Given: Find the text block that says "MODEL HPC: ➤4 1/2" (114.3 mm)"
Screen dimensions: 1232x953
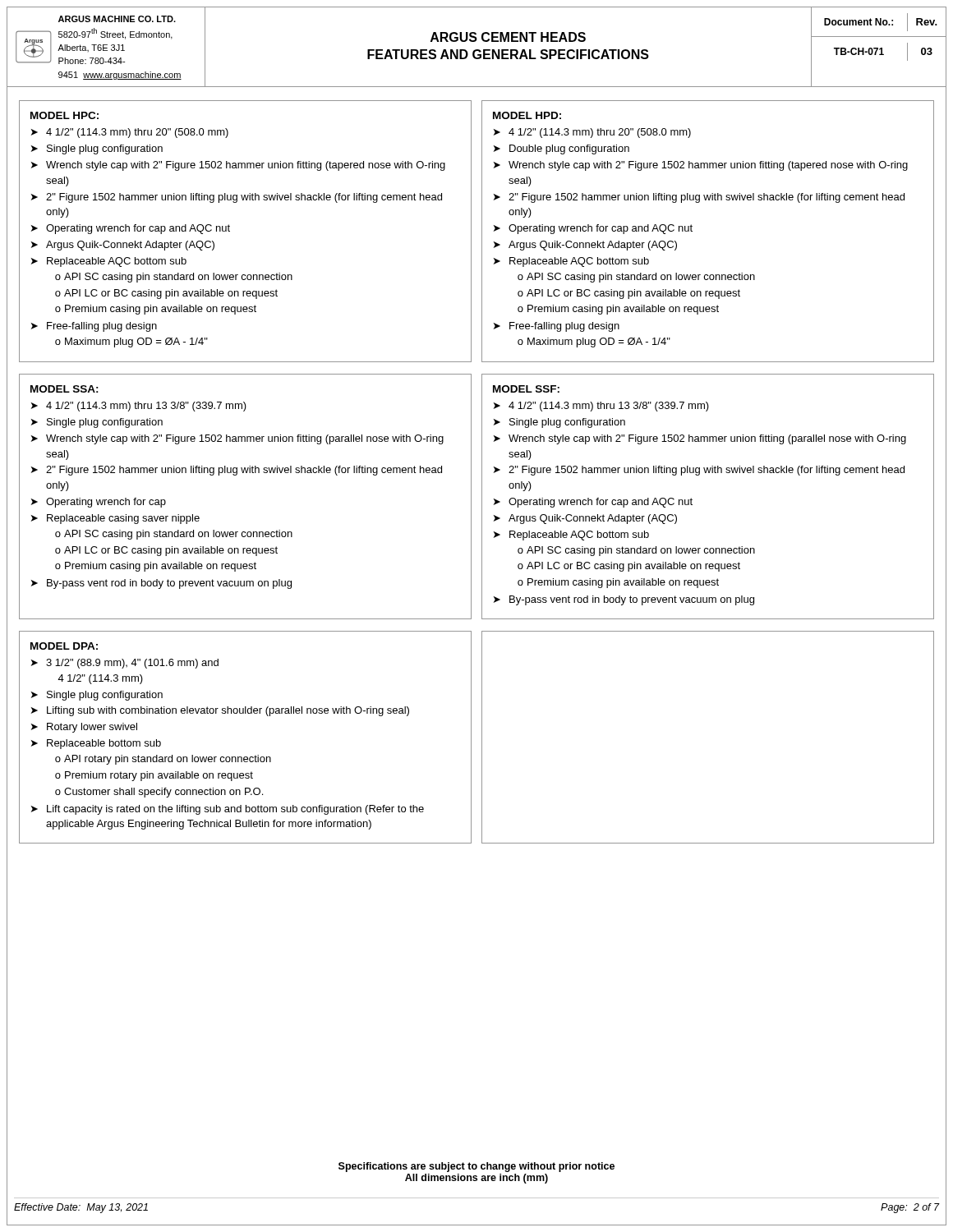Looking at the screenshot, I should point(64,115).
